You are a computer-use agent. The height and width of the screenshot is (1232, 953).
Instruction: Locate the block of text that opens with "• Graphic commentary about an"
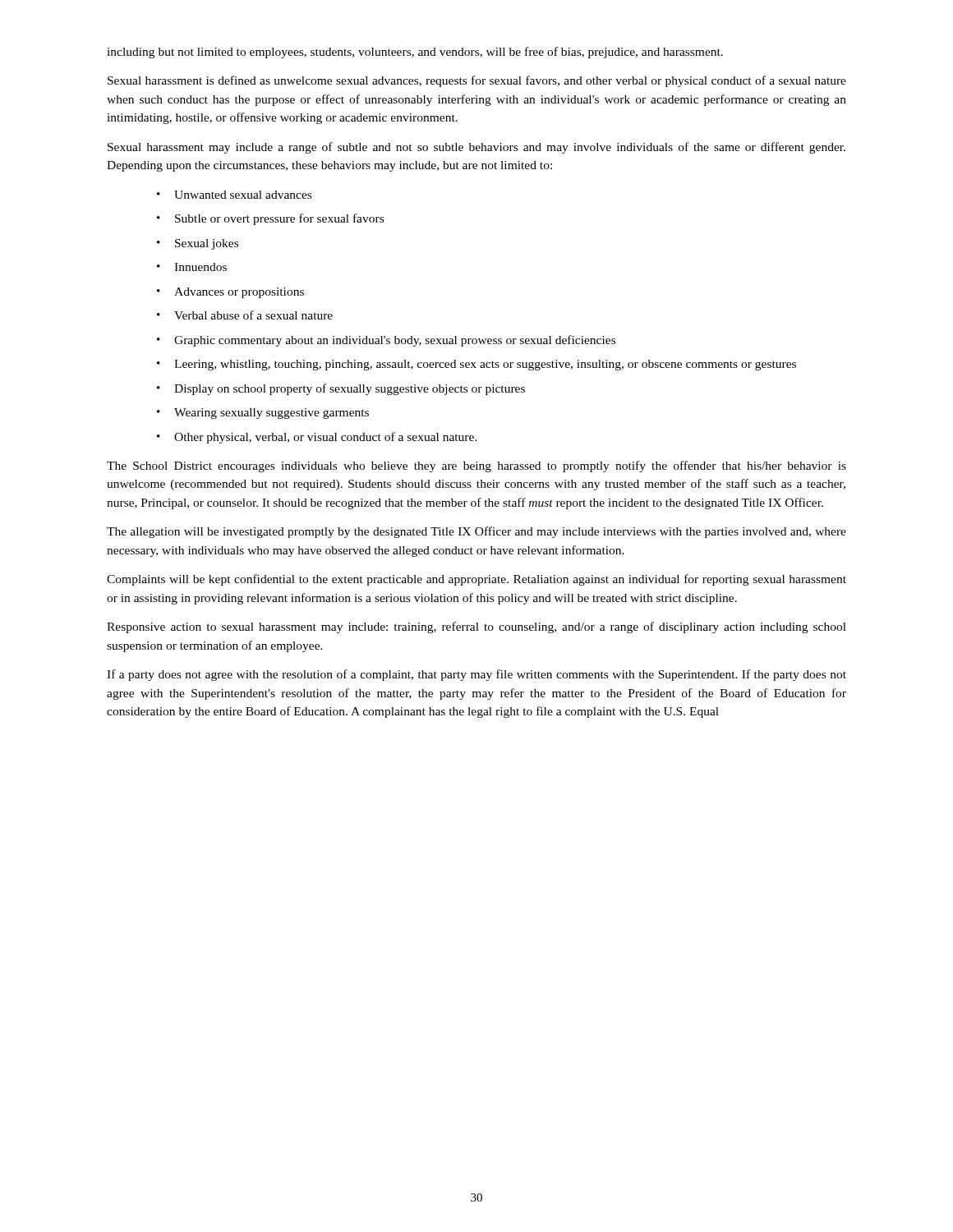click(501, 340)
